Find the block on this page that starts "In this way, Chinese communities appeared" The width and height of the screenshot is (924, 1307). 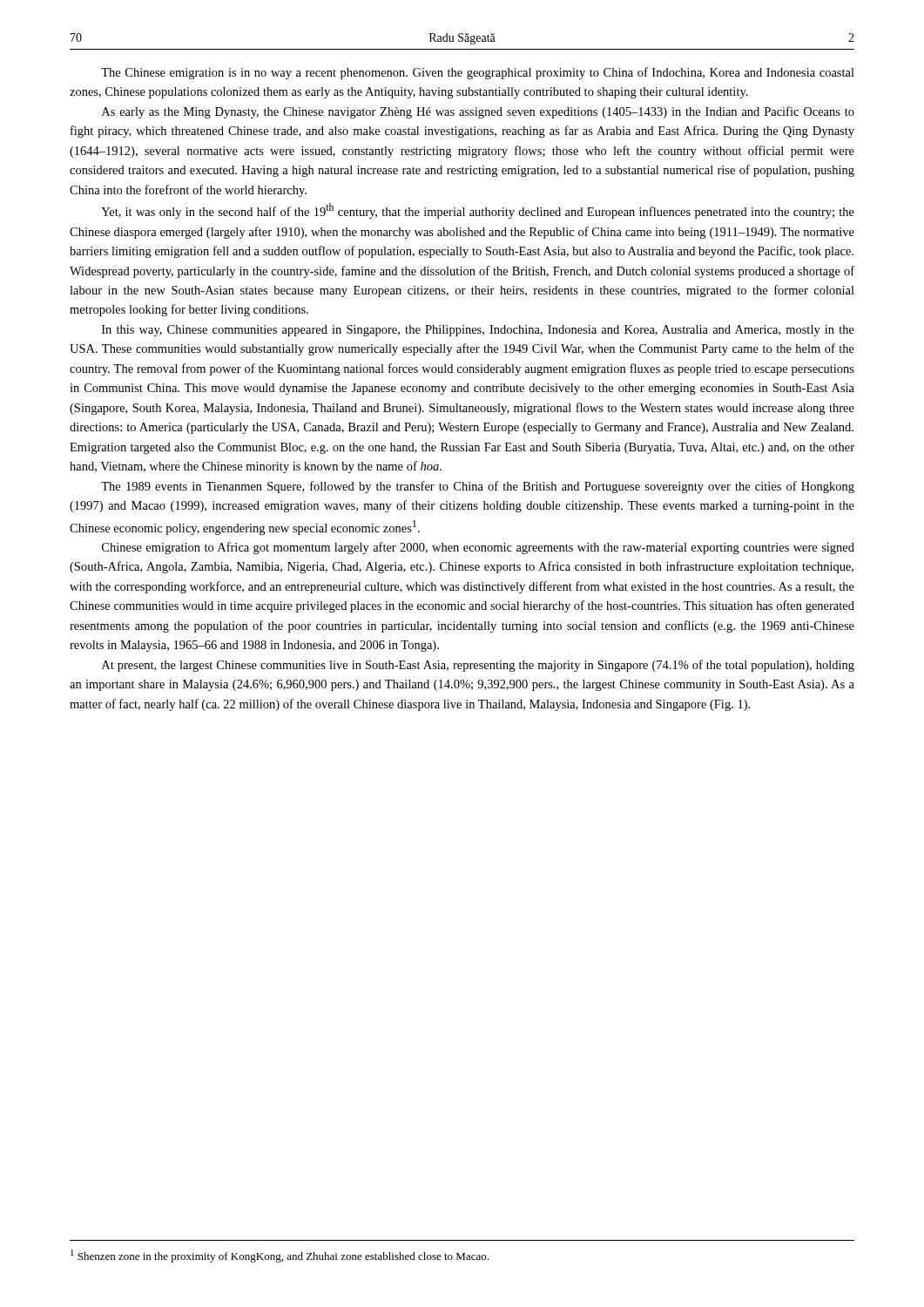coord(462,398)
